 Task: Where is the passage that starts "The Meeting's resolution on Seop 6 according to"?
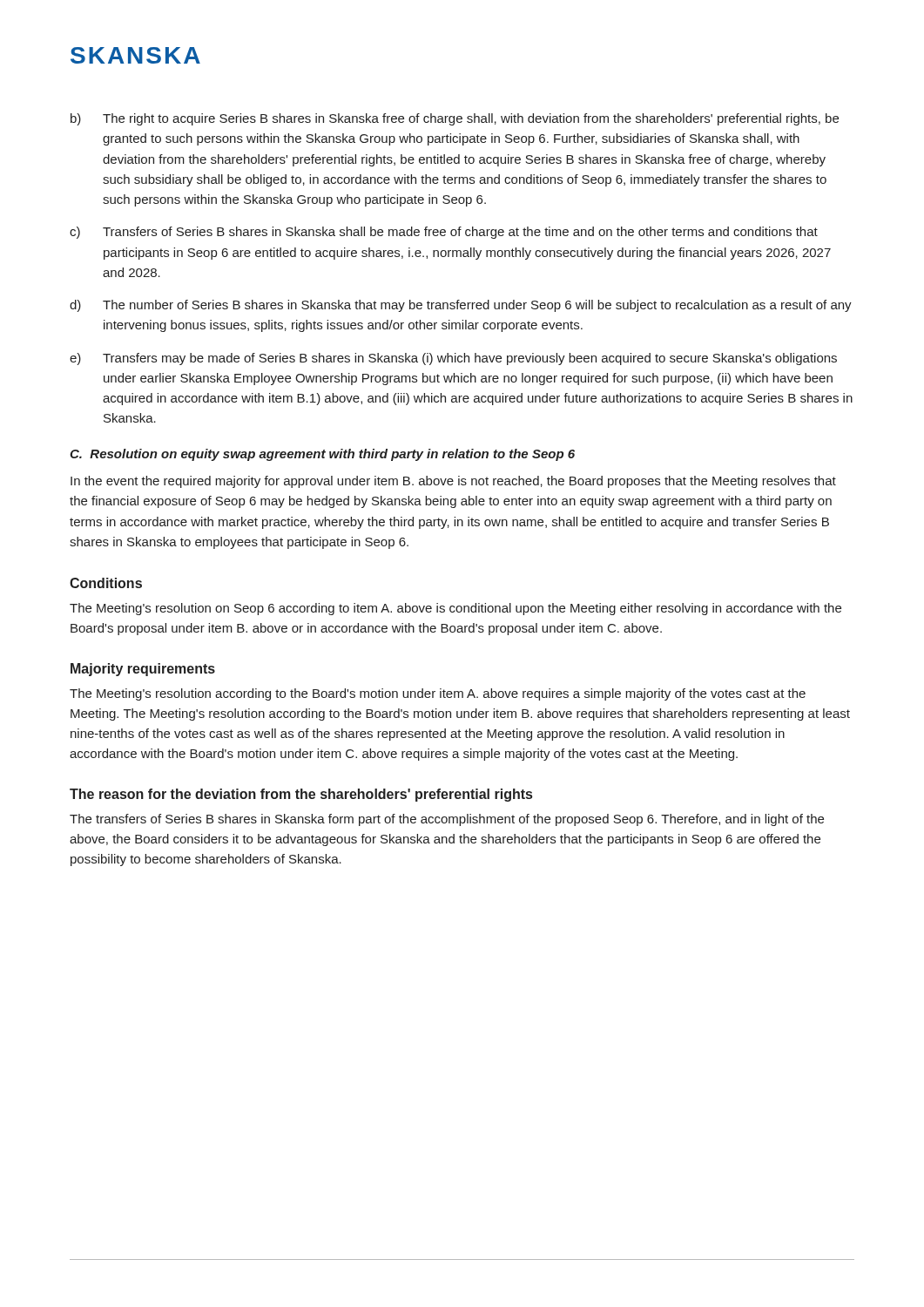click(x=456, y=618)
